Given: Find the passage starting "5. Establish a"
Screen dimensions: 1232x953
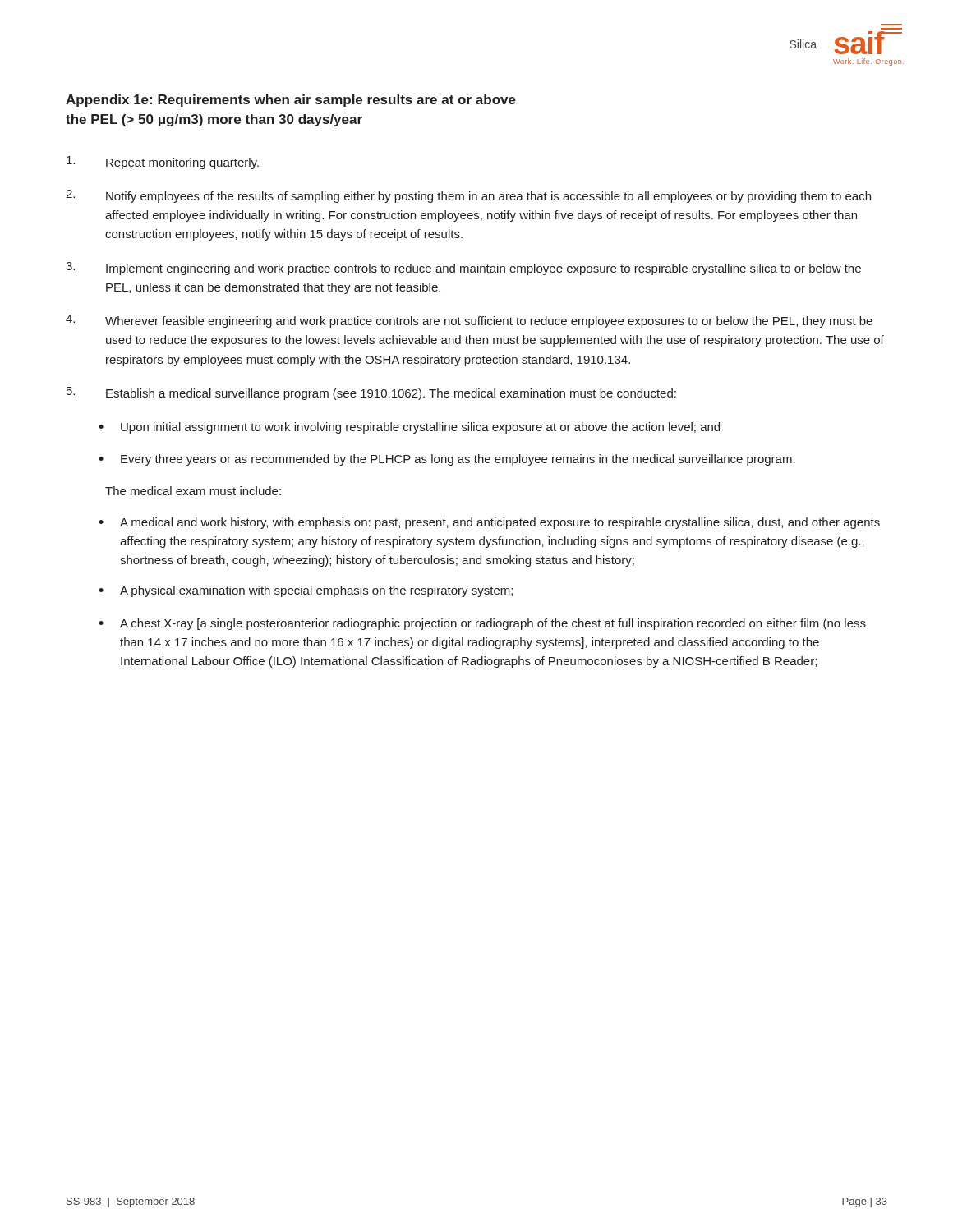Looking at the screenshot, I should point(371,393).
